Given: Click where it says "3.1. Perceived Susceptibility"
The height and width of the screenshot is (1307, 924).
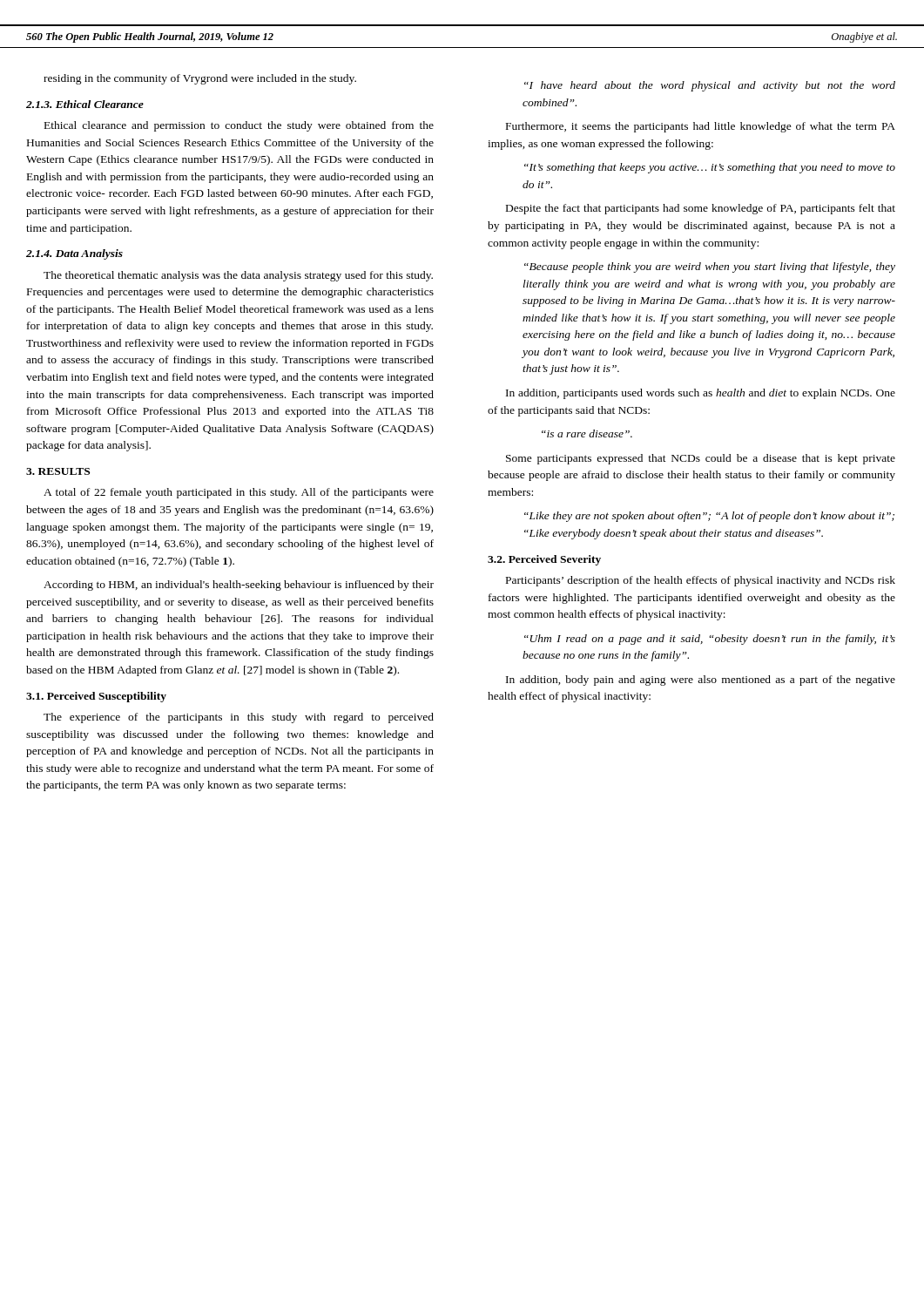Looking at the screenshot, I should click(96, 697).
